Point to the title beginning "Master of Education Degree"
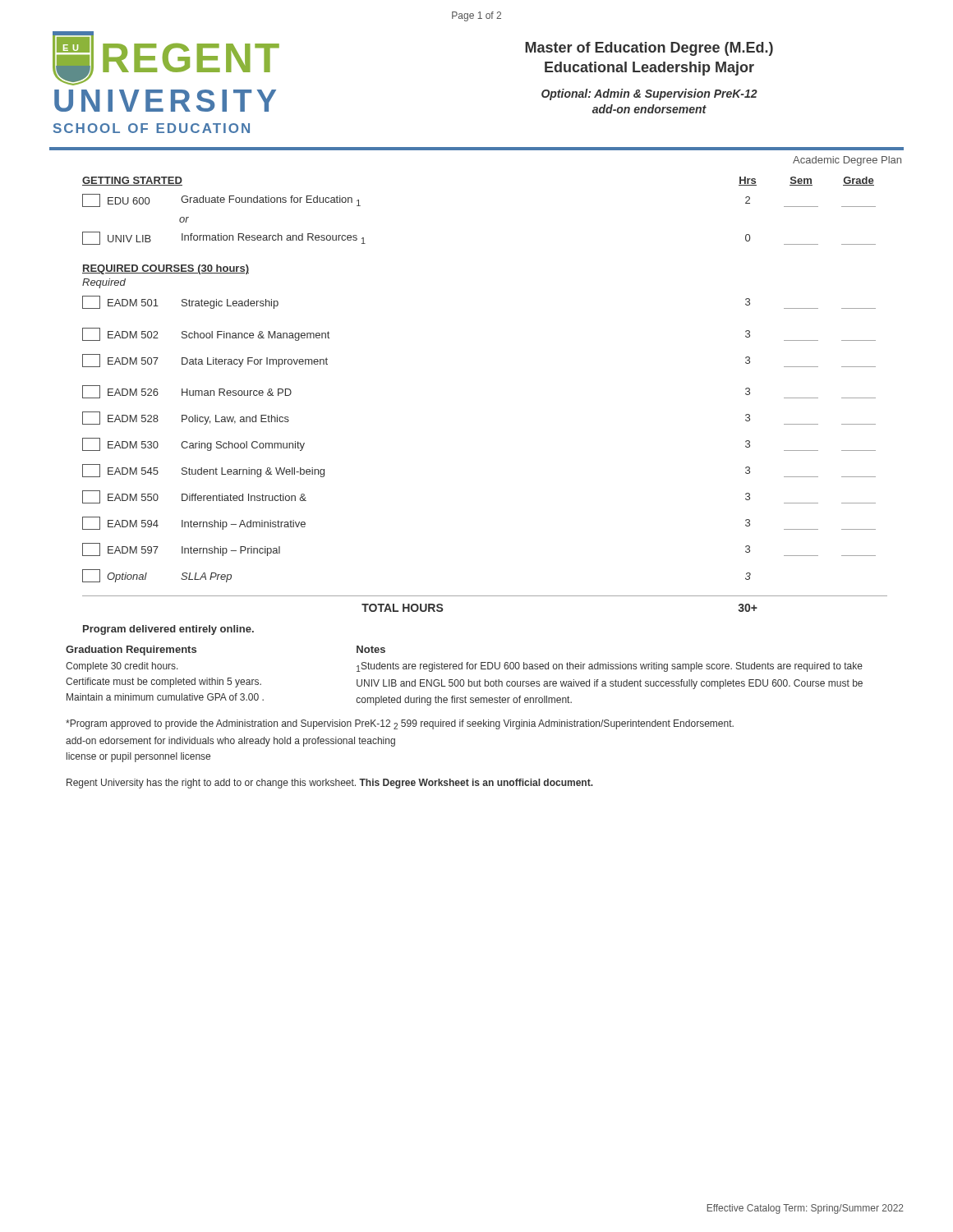Image resolution: width=953 pixels, height=1232 pixels. pos(649,58)
